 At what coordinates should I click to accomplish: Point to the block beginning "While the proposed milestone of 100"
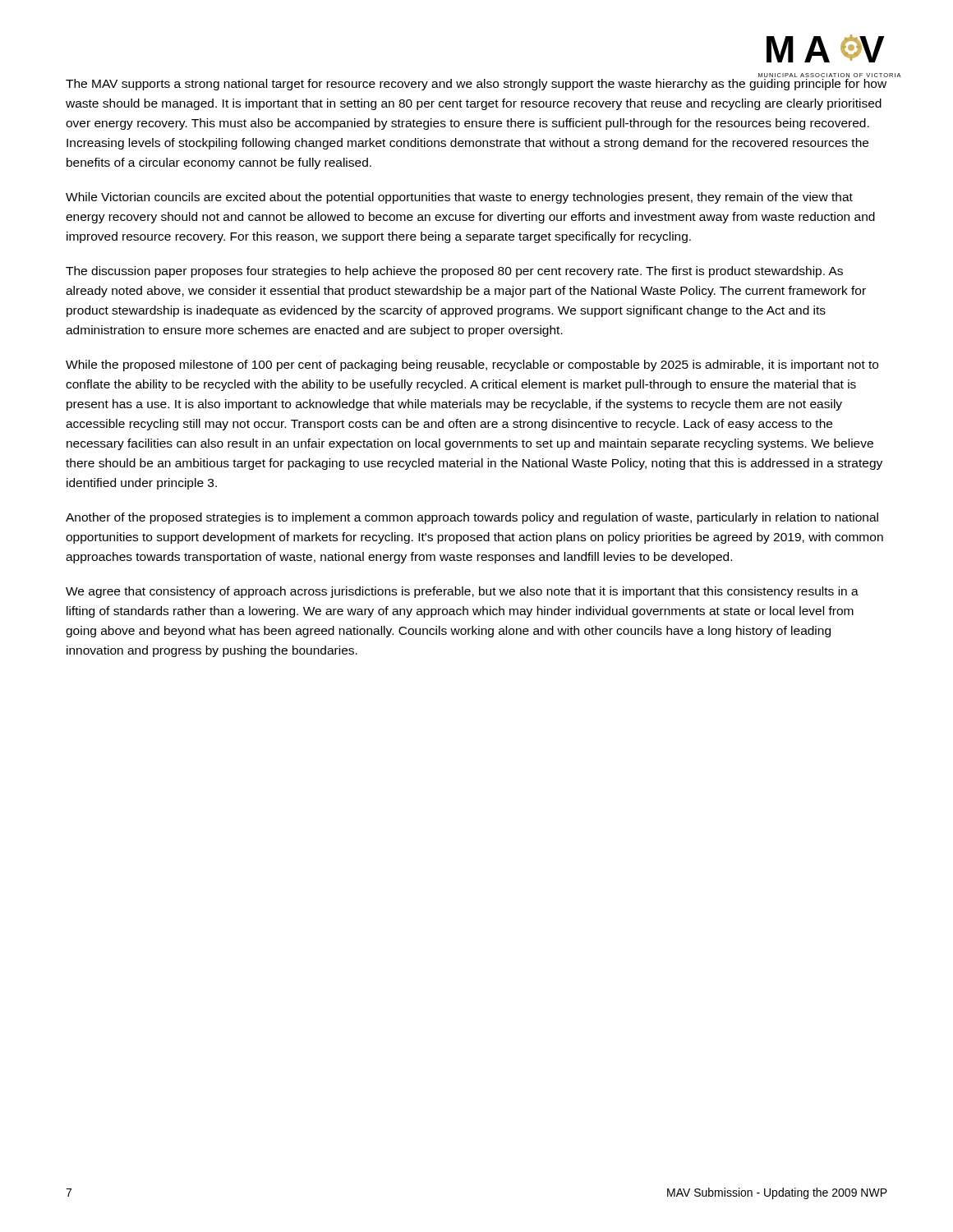point(476,424)
